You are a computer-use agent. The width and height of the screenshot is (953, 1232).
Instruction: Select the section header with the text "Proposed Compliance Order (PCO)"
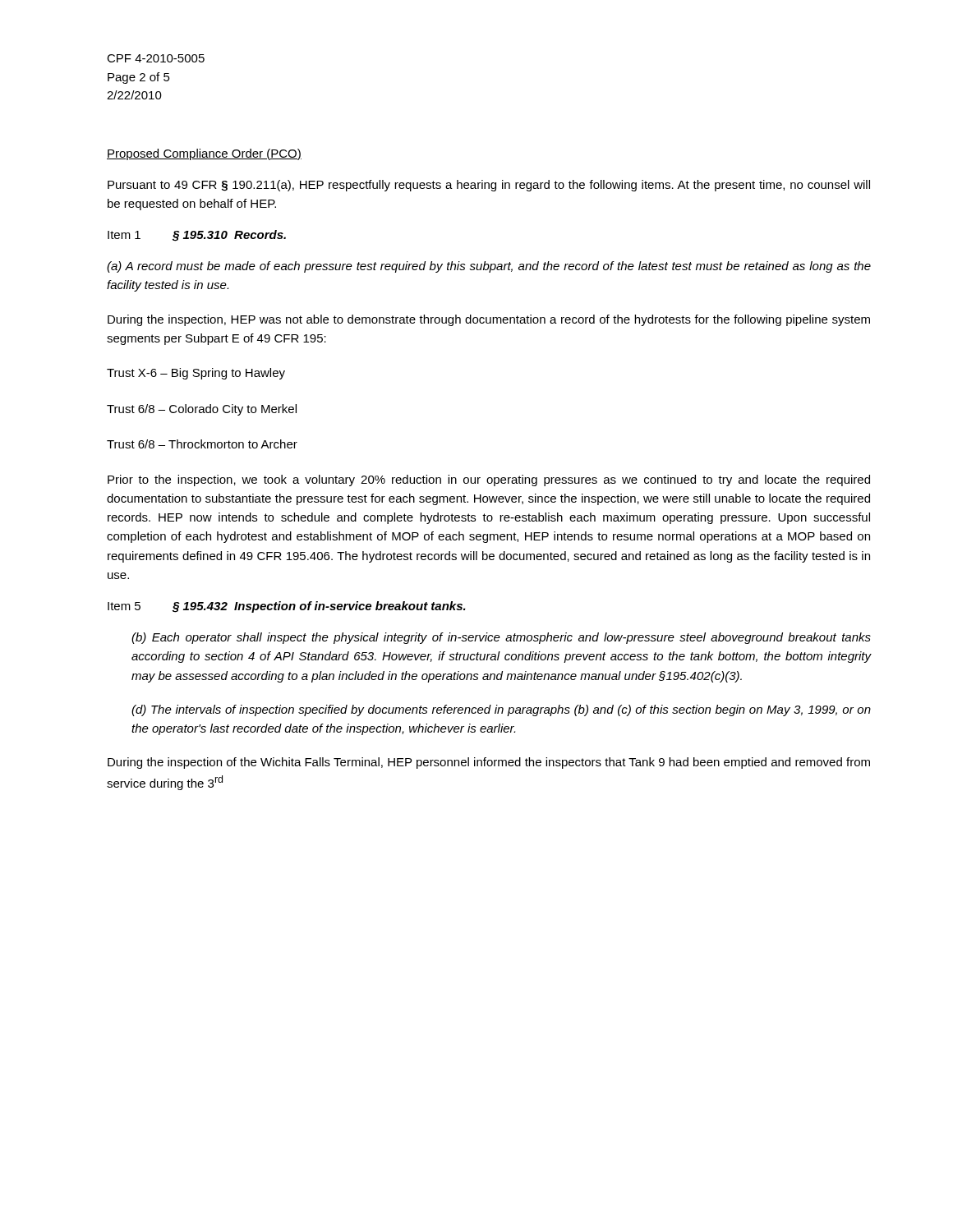[x=204, y=153]
